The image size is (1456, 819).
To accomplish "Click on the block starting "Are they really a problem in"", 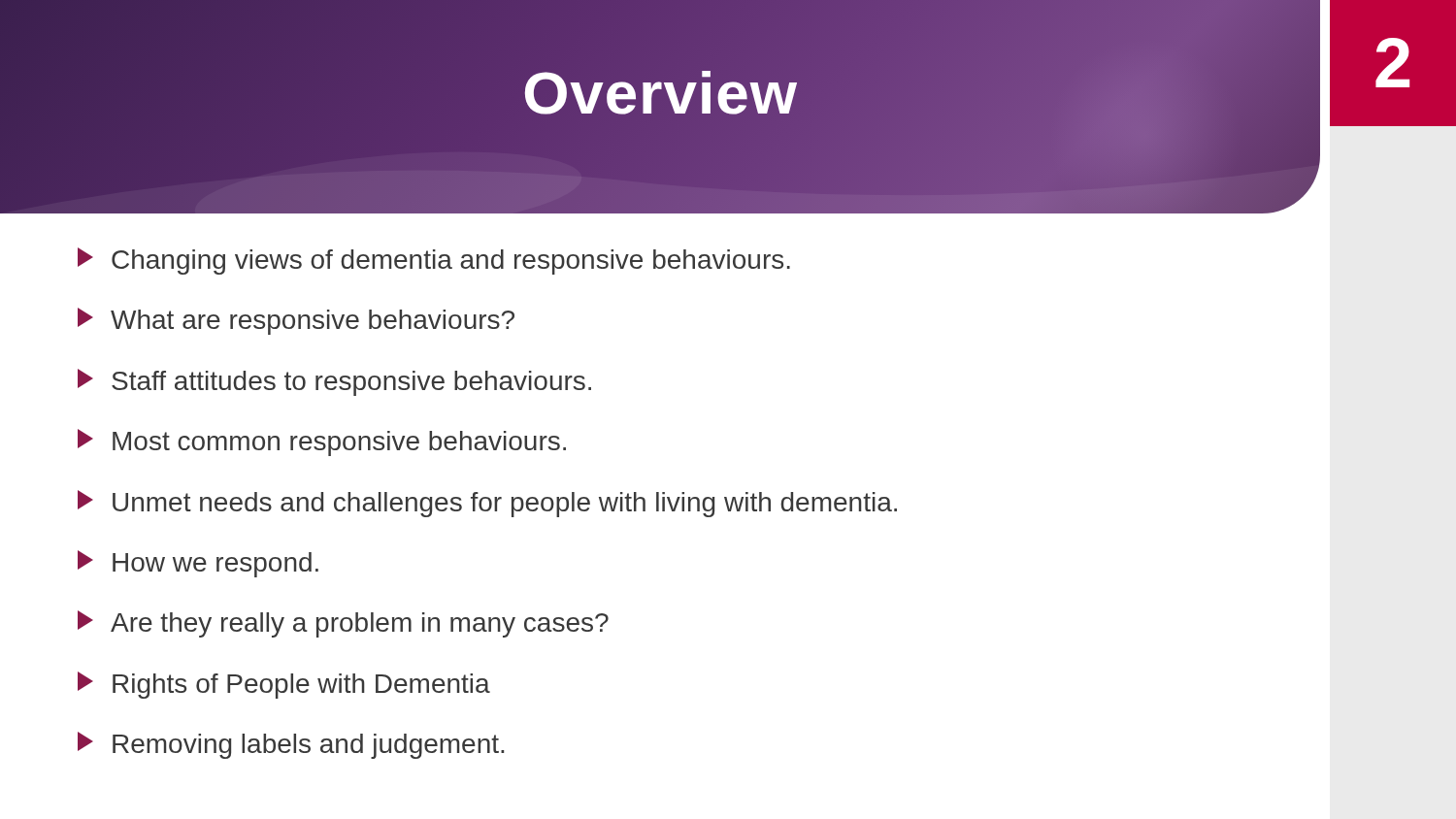I will 343,624.
